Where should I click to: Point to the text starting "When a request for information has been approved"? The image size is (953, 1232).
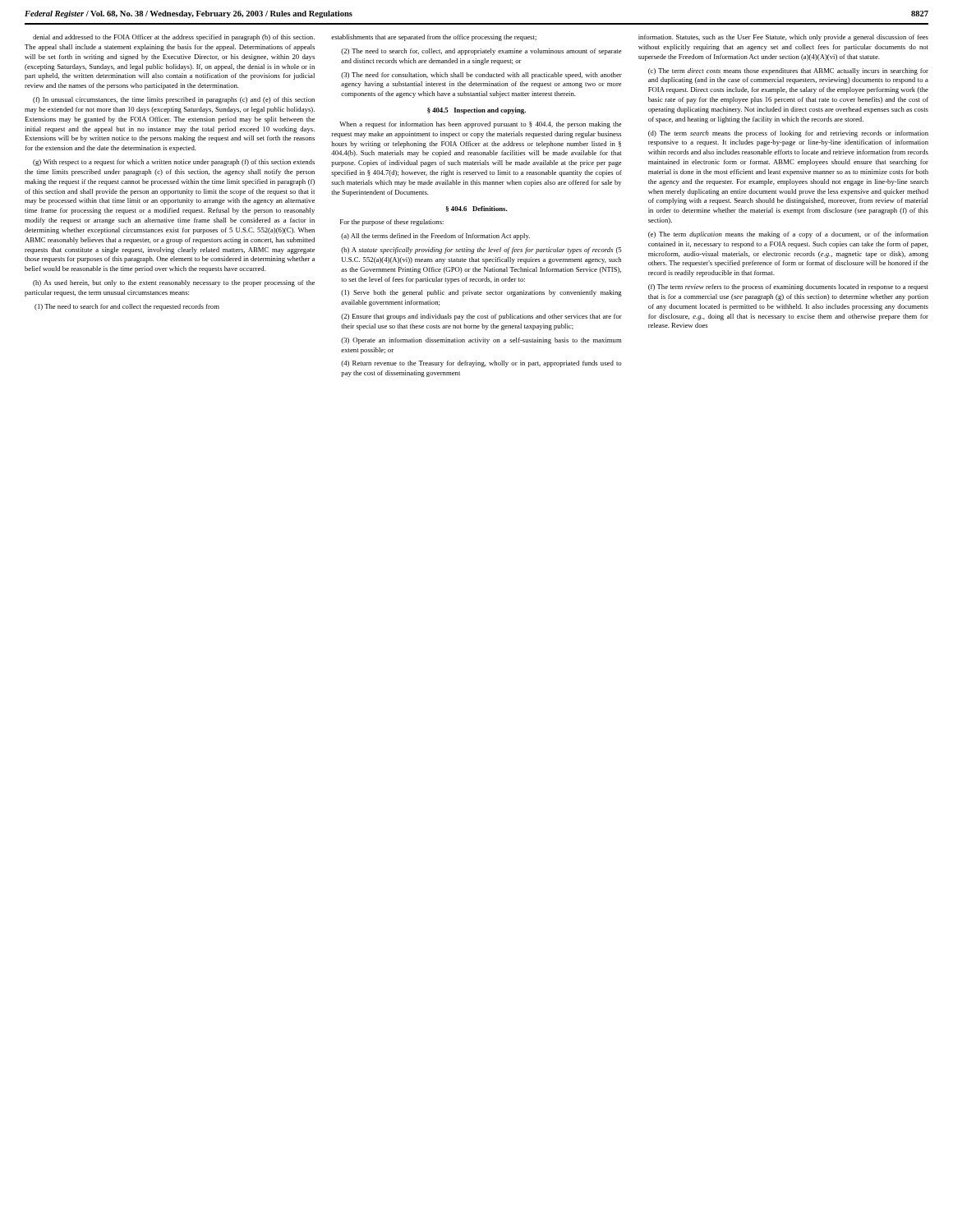point(476,158)
